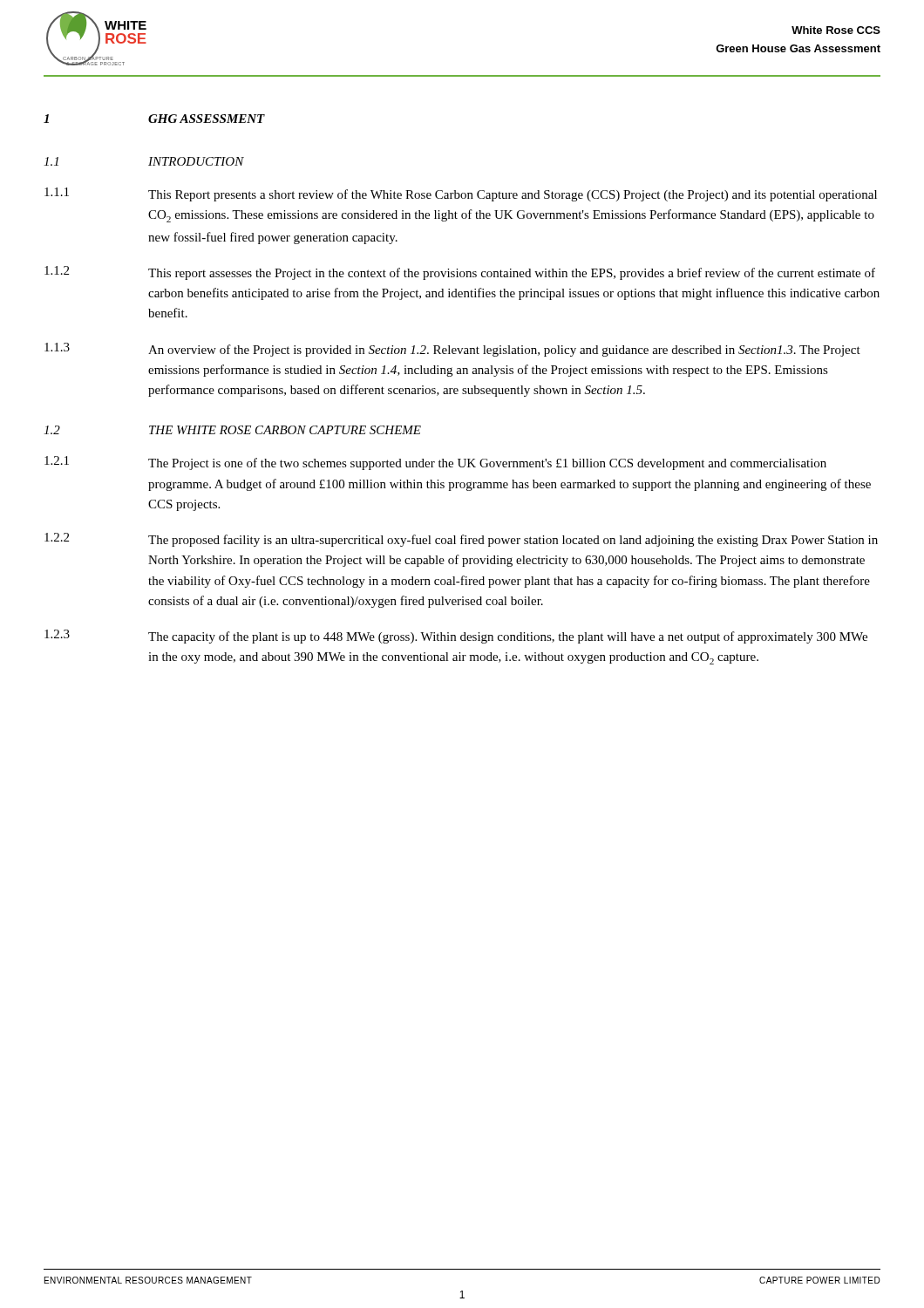Viewport: 924px width, 1308px height.
Task: Point to the text starting "2.3 The capacity of the plant"
Action: pos(462,648)
